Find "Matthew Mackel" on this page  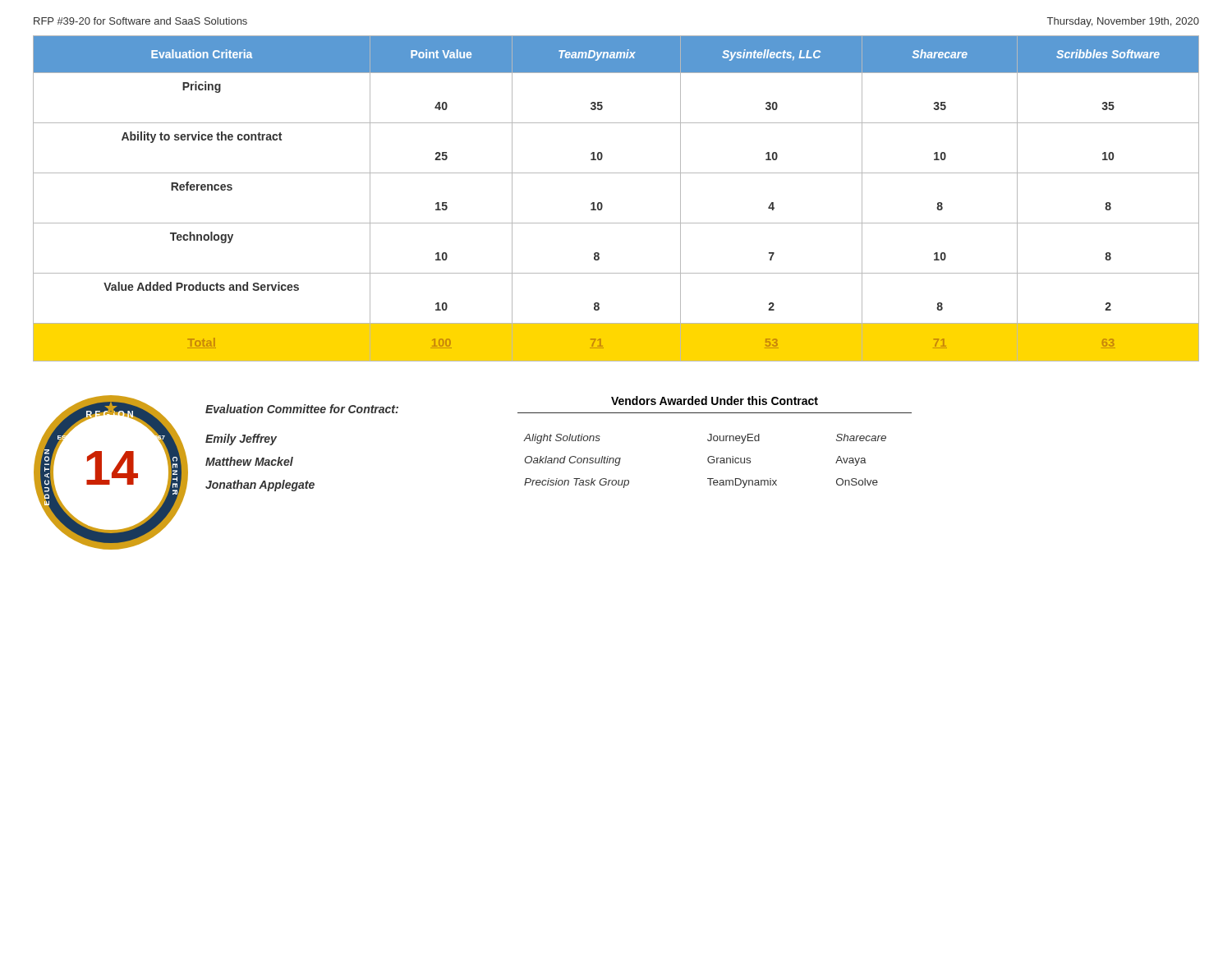tap(249, 462)
